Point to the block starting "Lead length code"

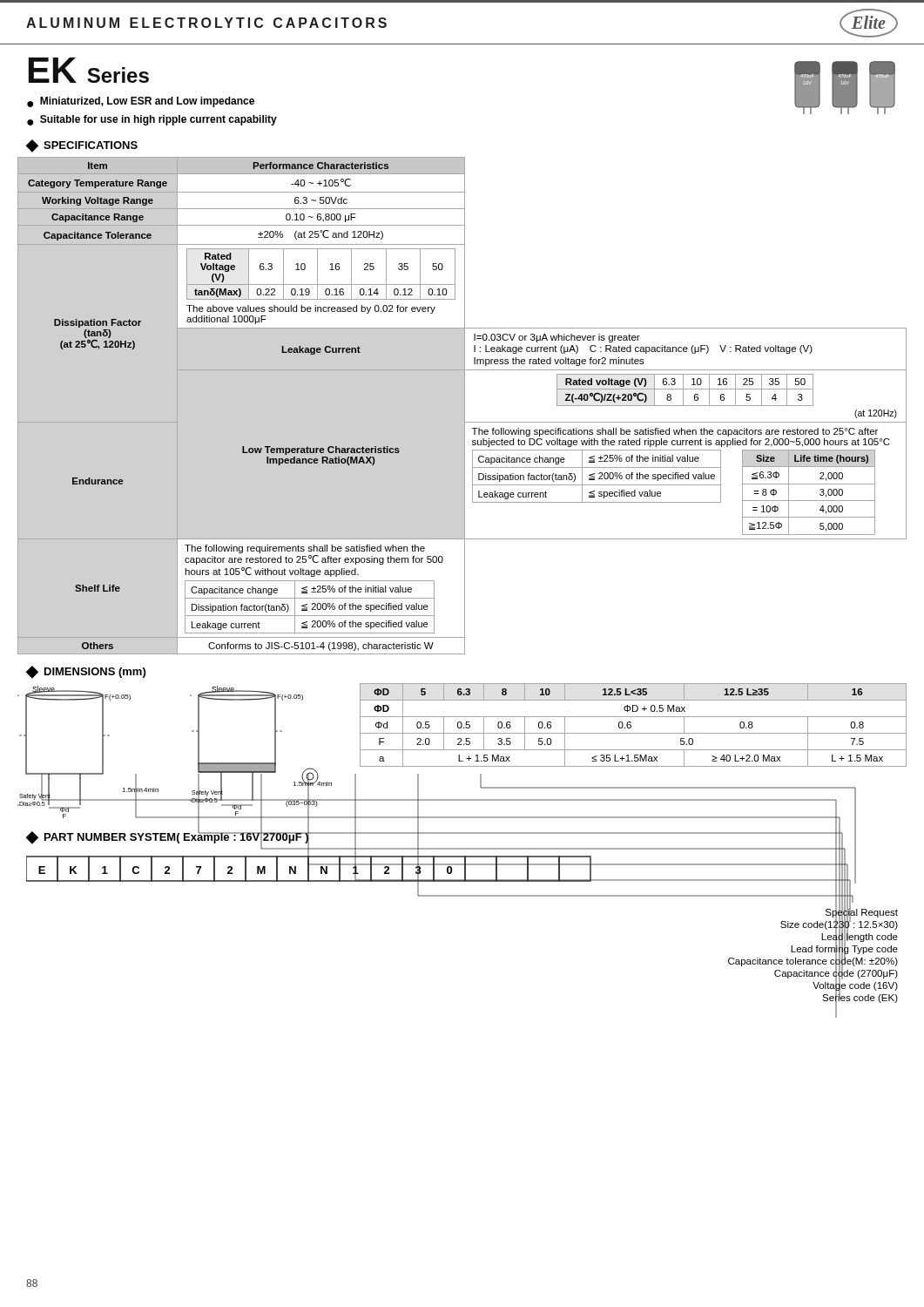pos(859,937)
